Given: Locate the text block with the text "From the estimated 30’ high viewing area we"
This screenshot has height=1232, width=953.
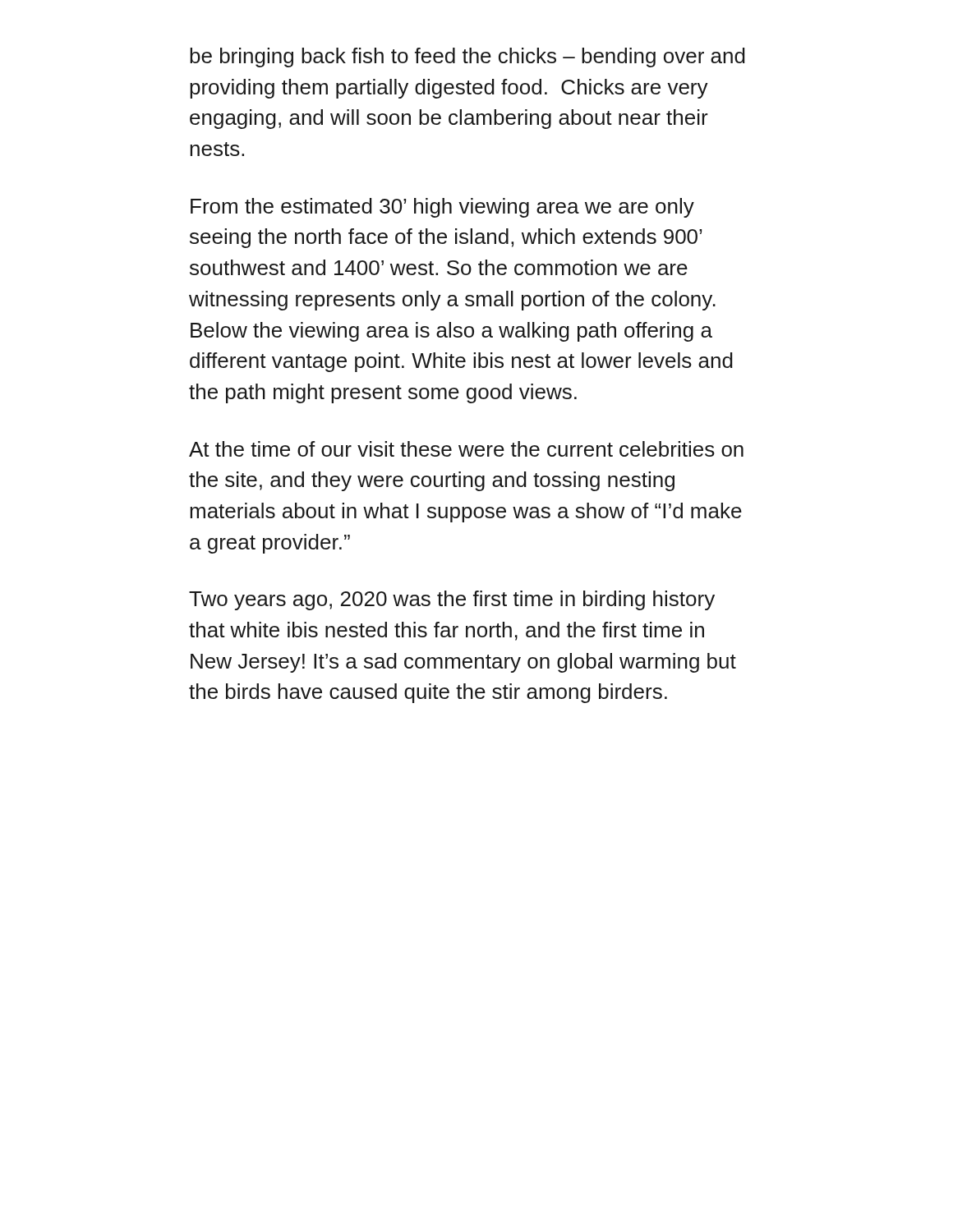Looking at the screenshot, I should coord(461,299).
